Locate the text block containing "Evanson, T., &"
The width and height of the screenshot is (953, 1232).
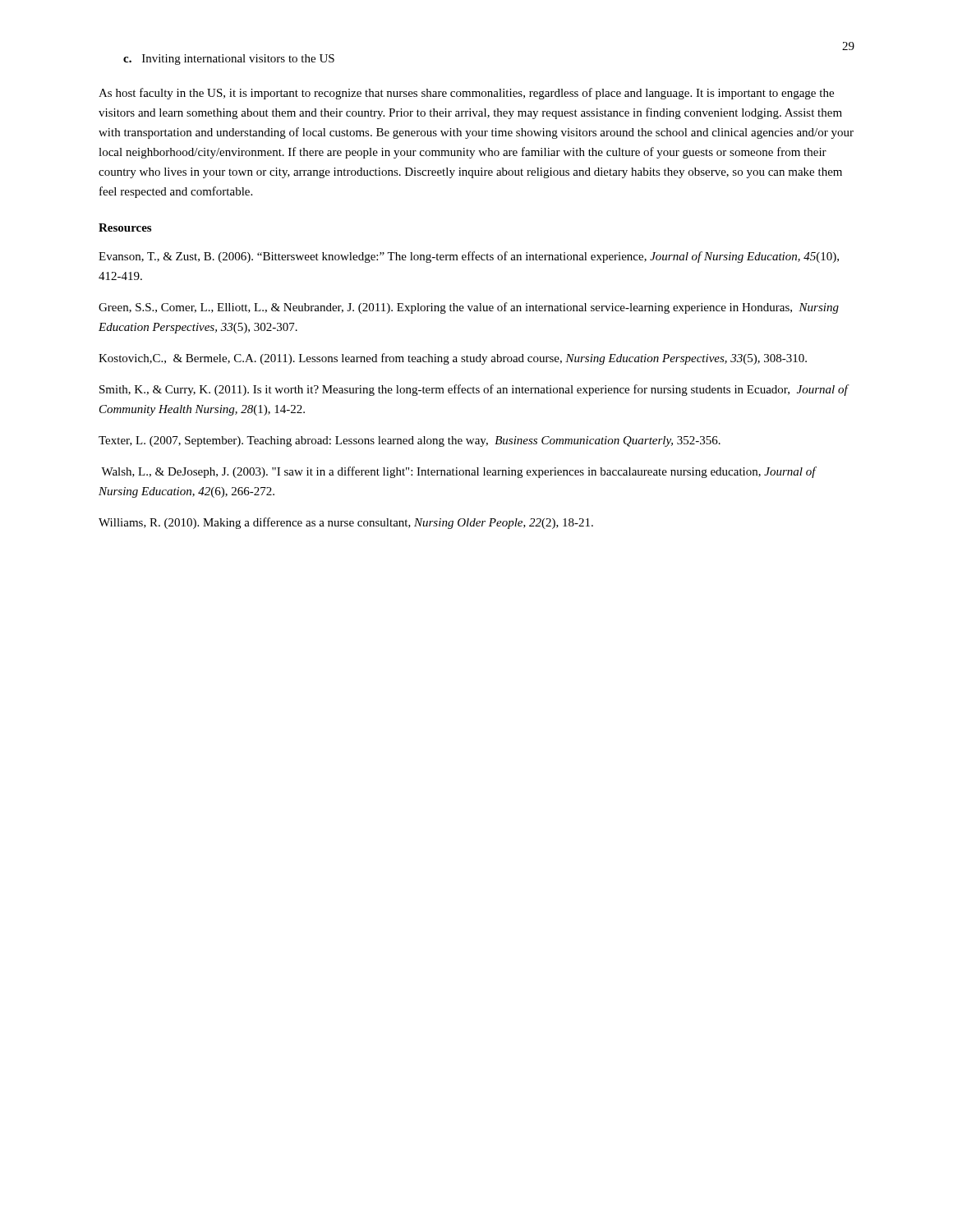click(469, 266)
